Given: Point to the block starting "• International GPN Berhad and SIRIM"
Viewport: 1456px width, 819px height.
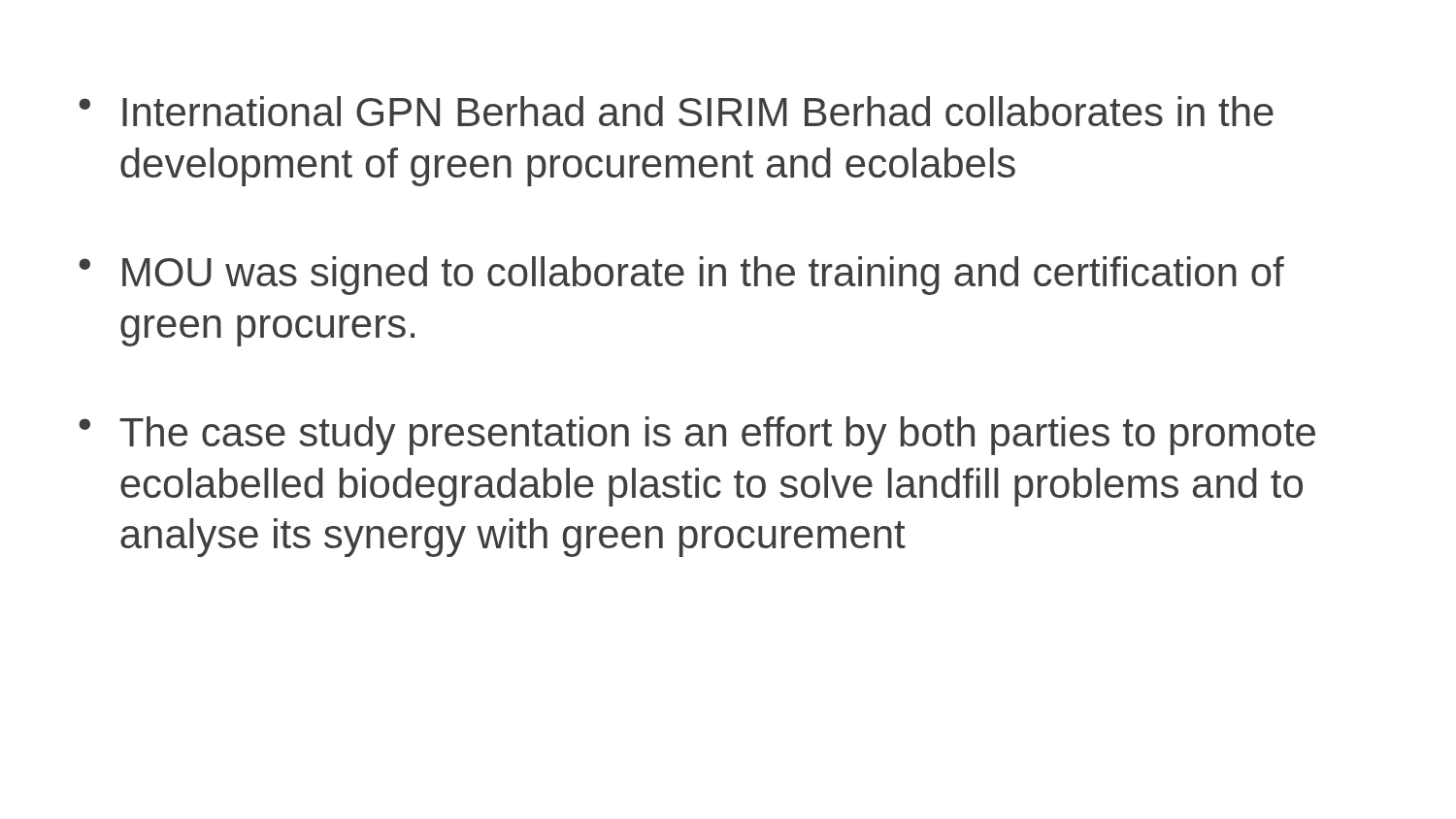Looking at the screenshot, I should [x=676, y=134].
